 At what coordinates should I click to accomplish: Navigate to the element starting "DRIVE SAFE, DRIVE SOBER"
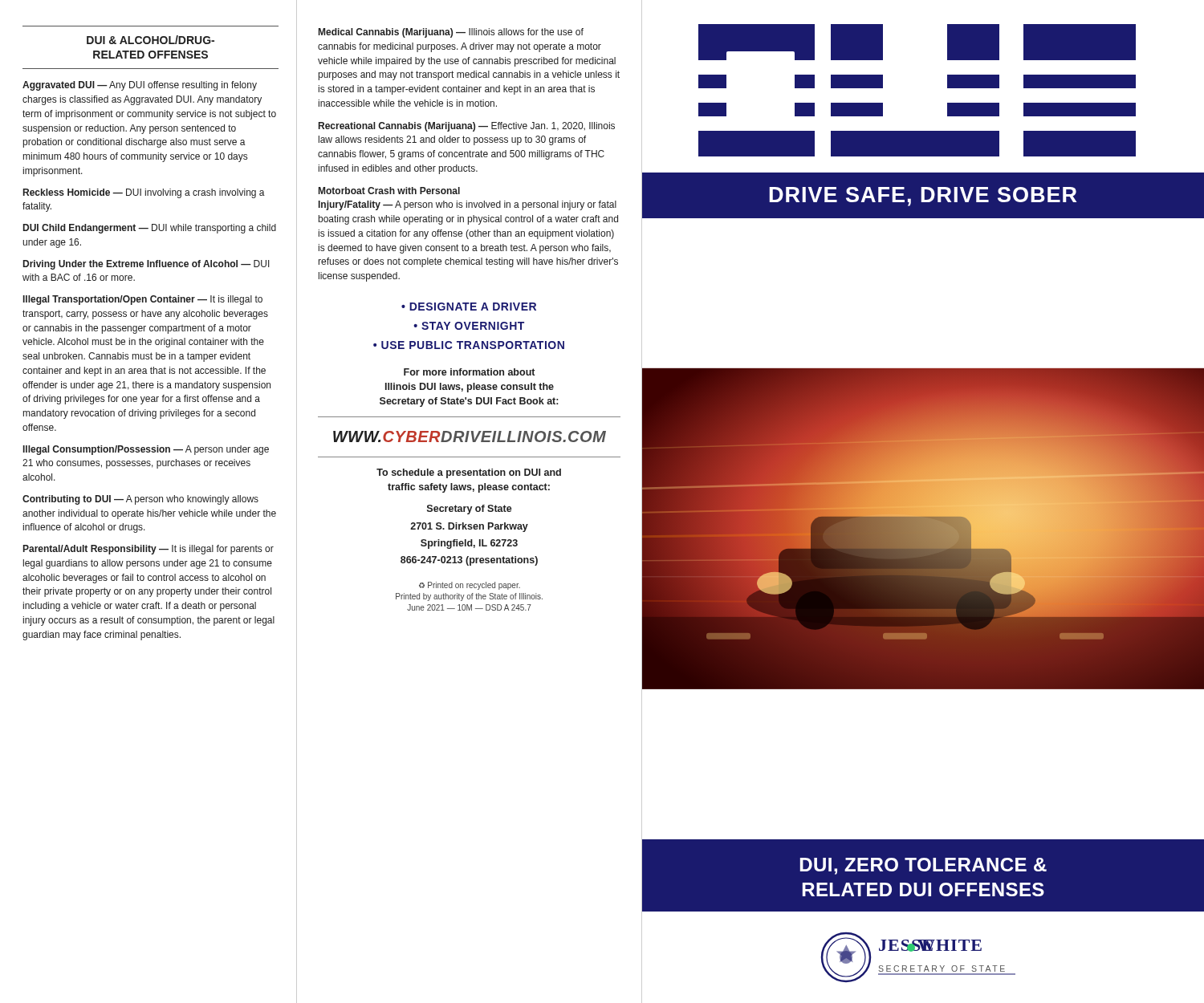[x=923, y=195]
